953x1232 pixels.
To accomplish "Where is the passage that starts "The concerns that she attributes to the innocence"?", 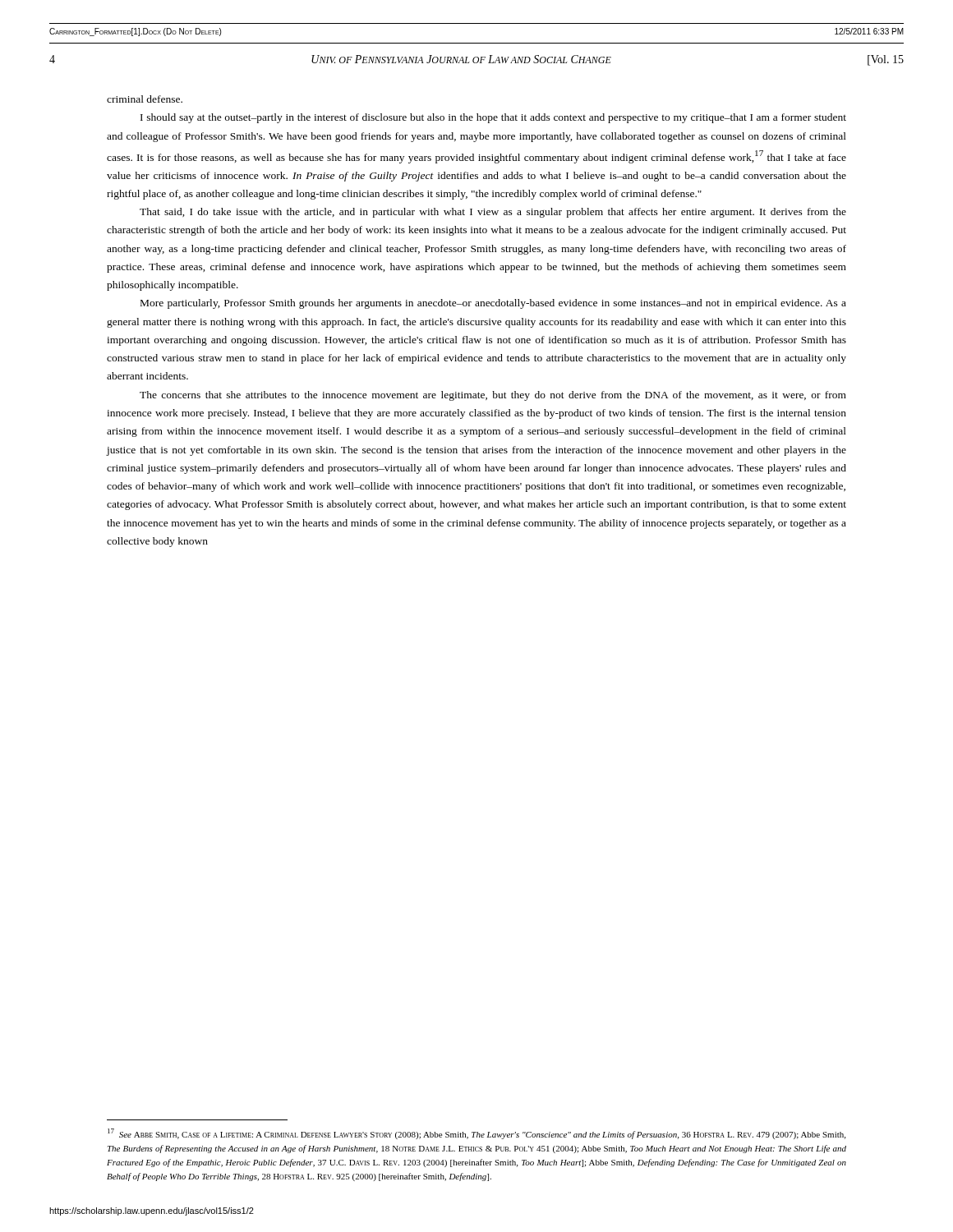I will pos(476,468).
